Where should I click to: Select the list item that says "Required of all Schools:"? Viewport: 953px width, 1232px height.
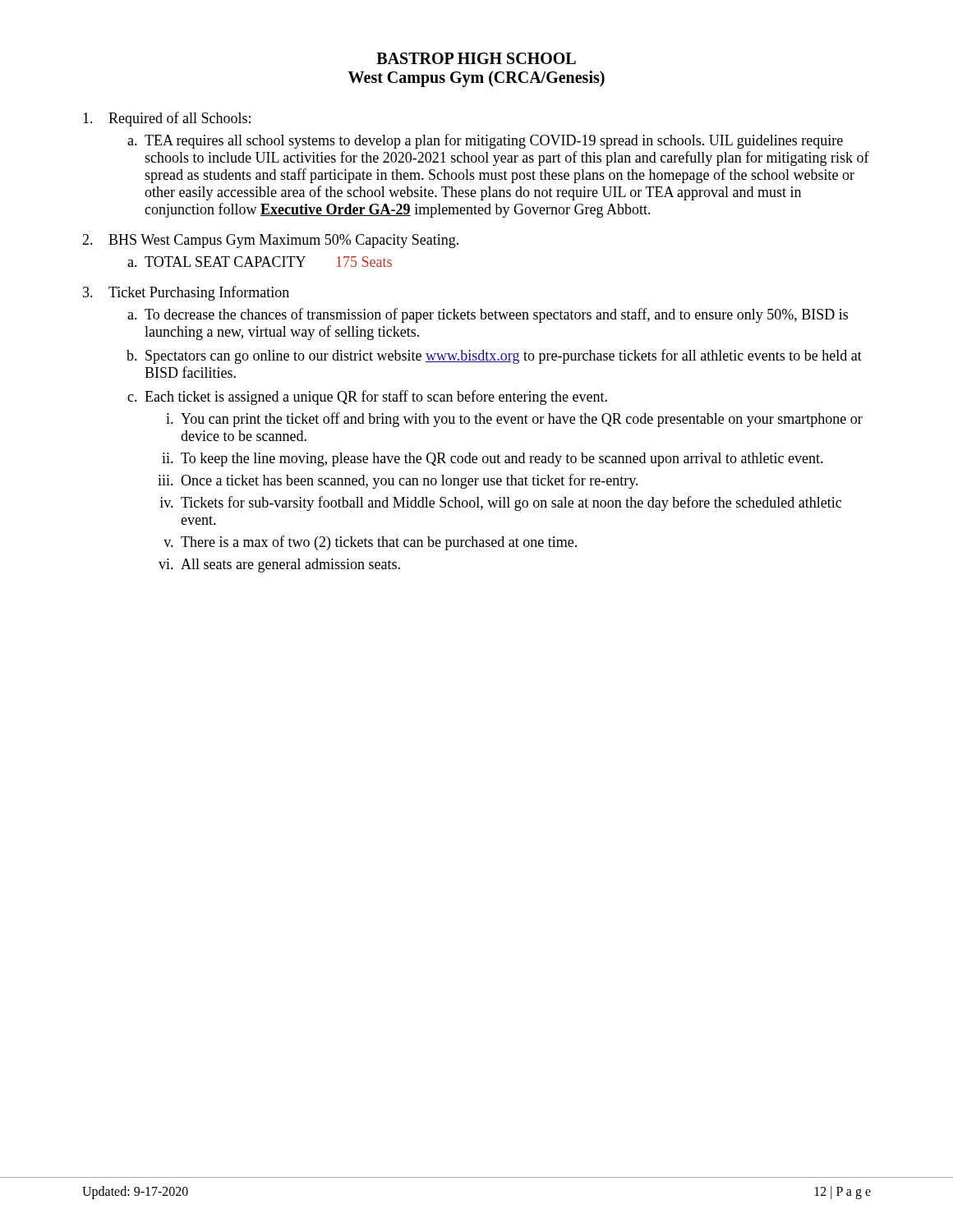[476, 168]
